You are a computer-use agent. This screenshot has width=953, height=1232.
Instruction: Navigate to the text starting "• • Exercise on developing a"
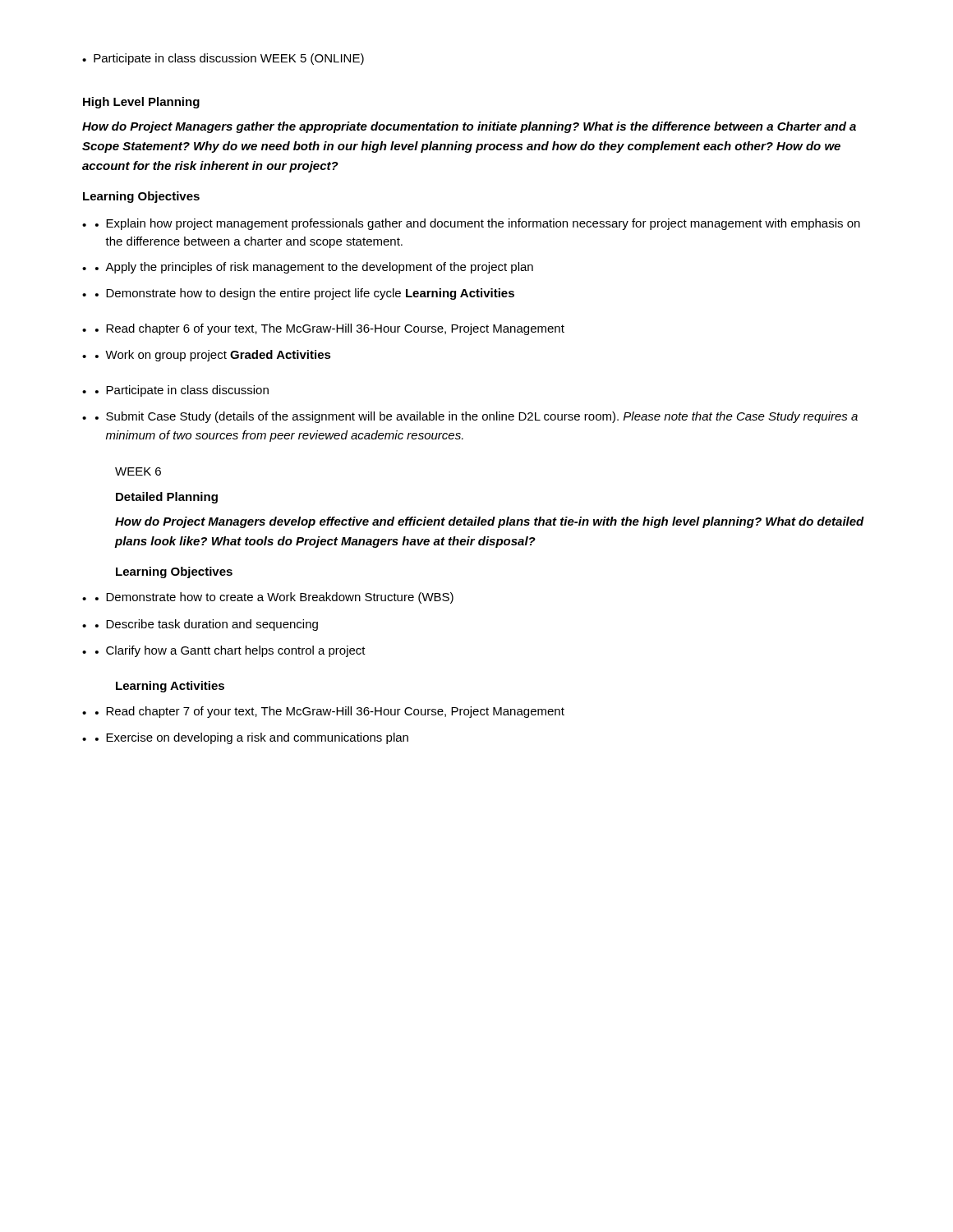coord(245,738)
